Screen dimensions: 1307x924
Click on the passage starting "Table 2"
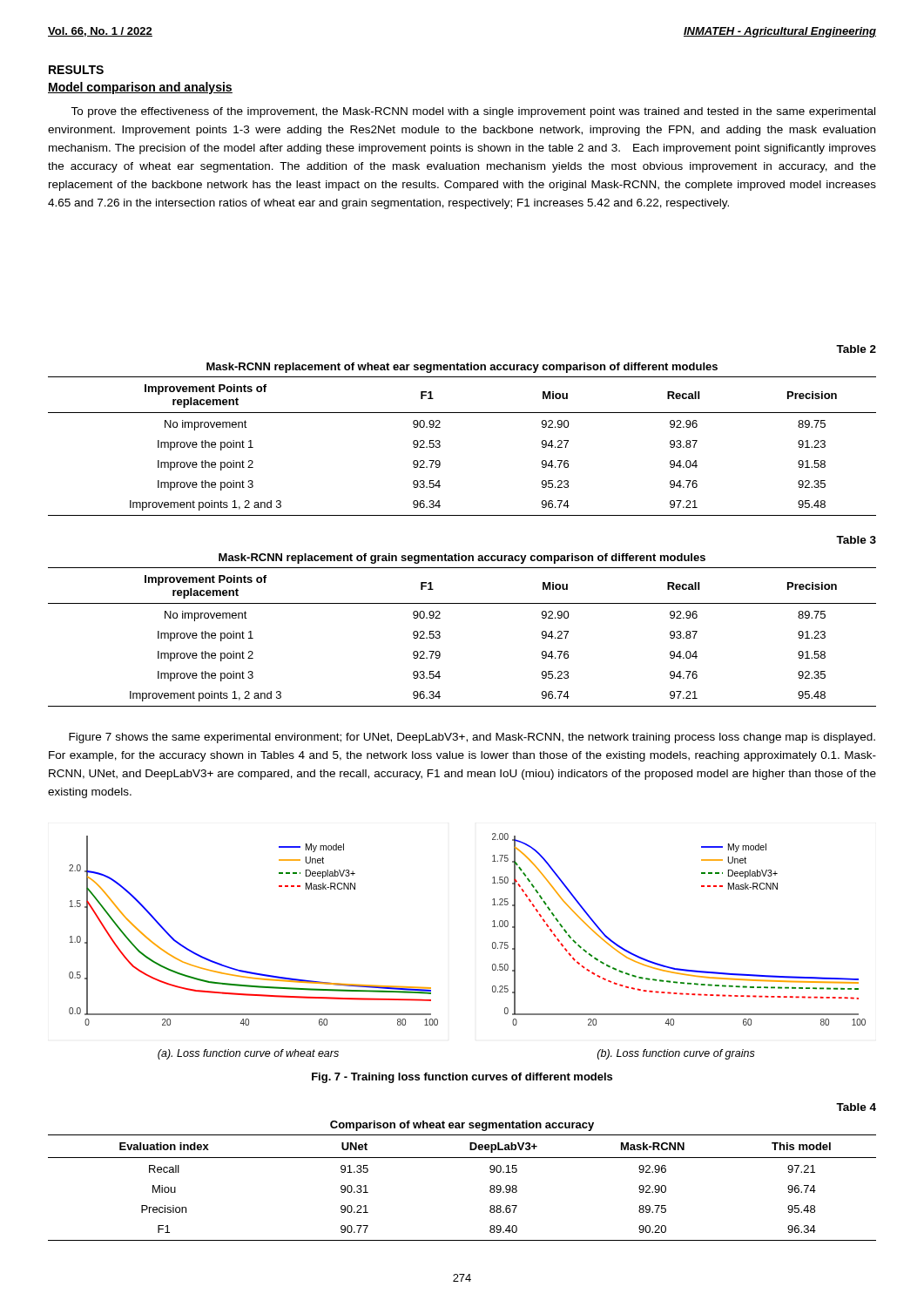click(x=856, y=349)
